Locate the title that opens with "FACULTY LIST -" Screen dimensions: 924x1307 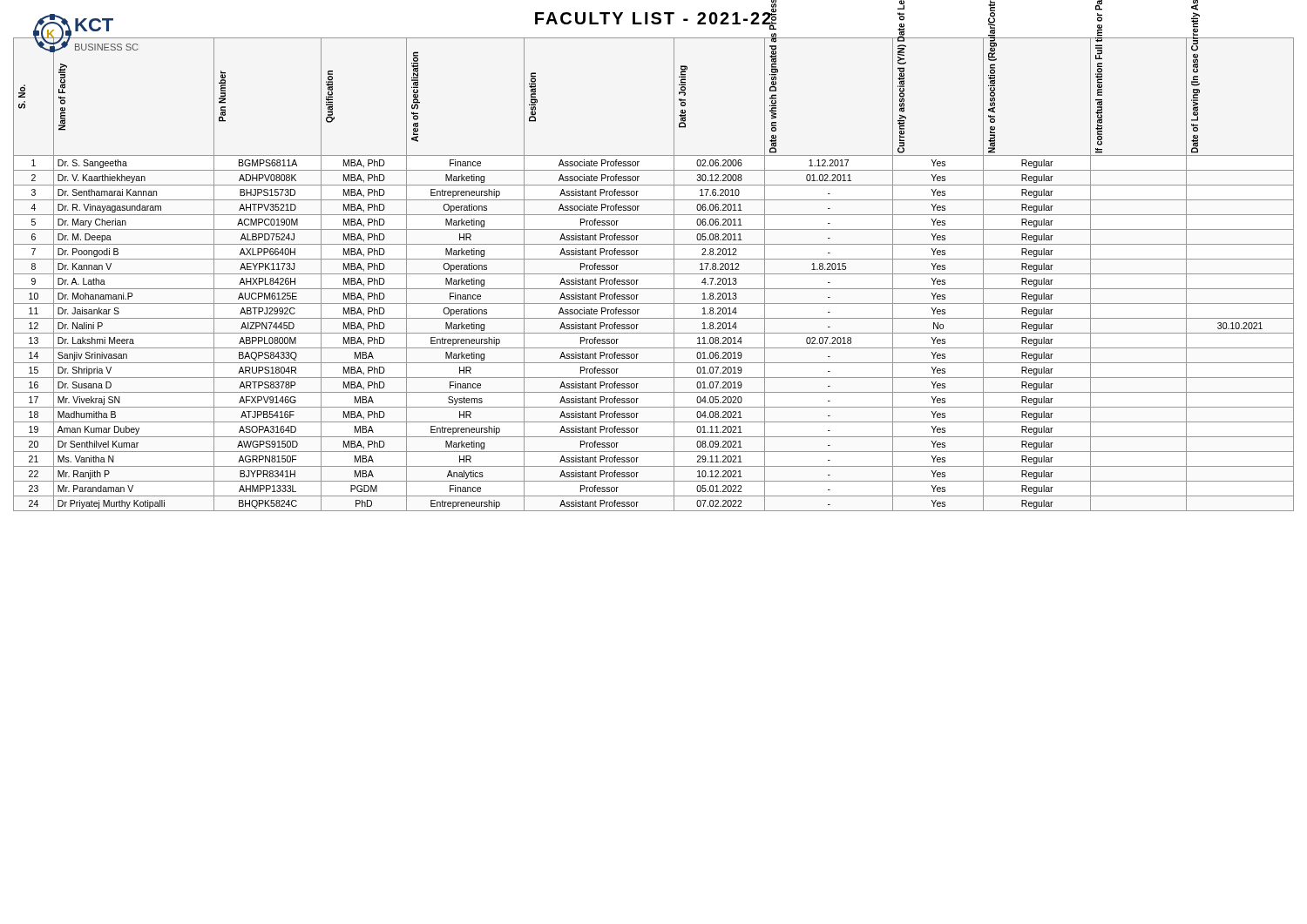(x=654, y=18)
